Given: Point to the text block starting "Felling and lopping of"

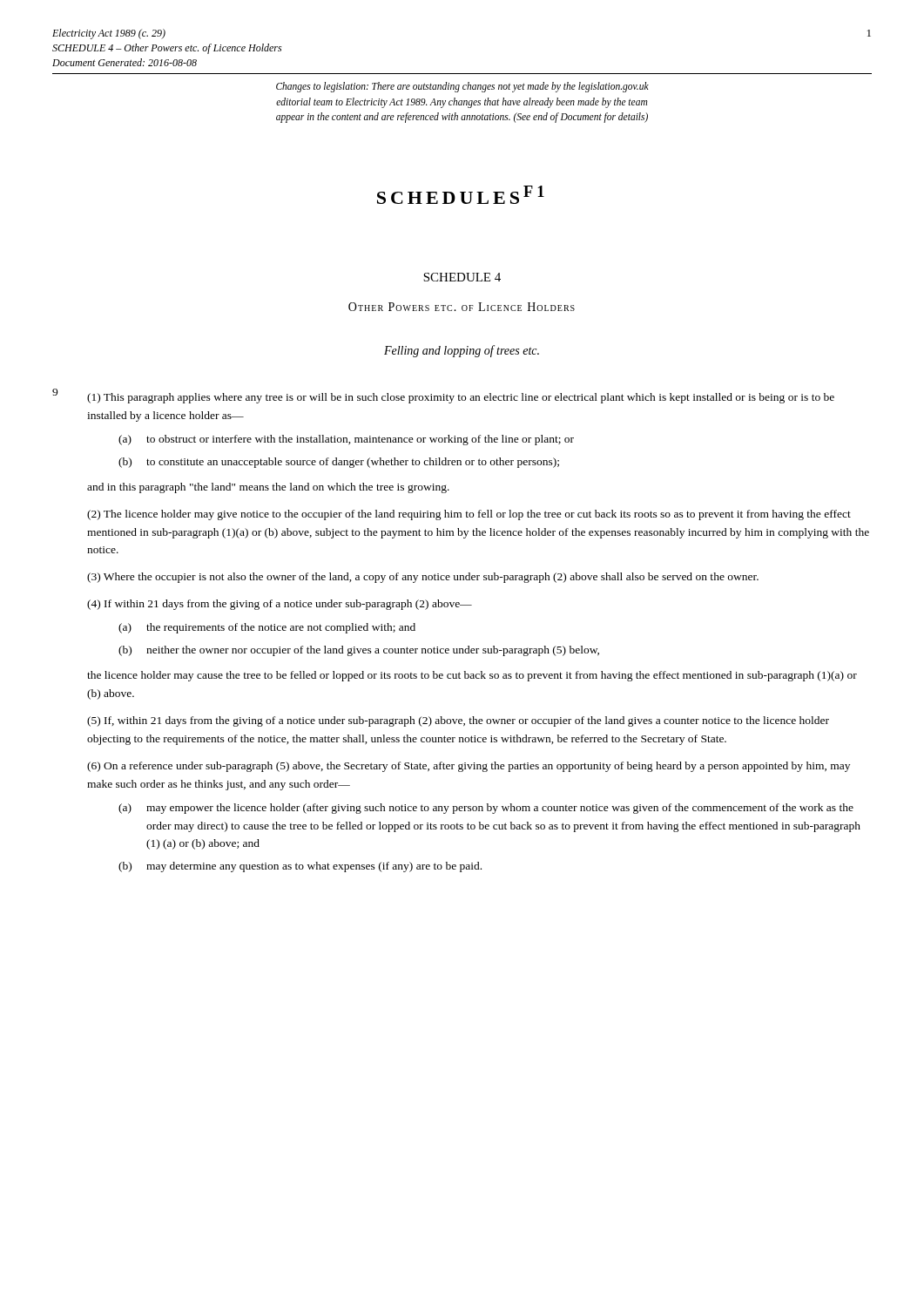Looking at the screenshot, I should [x=462, y=351].
